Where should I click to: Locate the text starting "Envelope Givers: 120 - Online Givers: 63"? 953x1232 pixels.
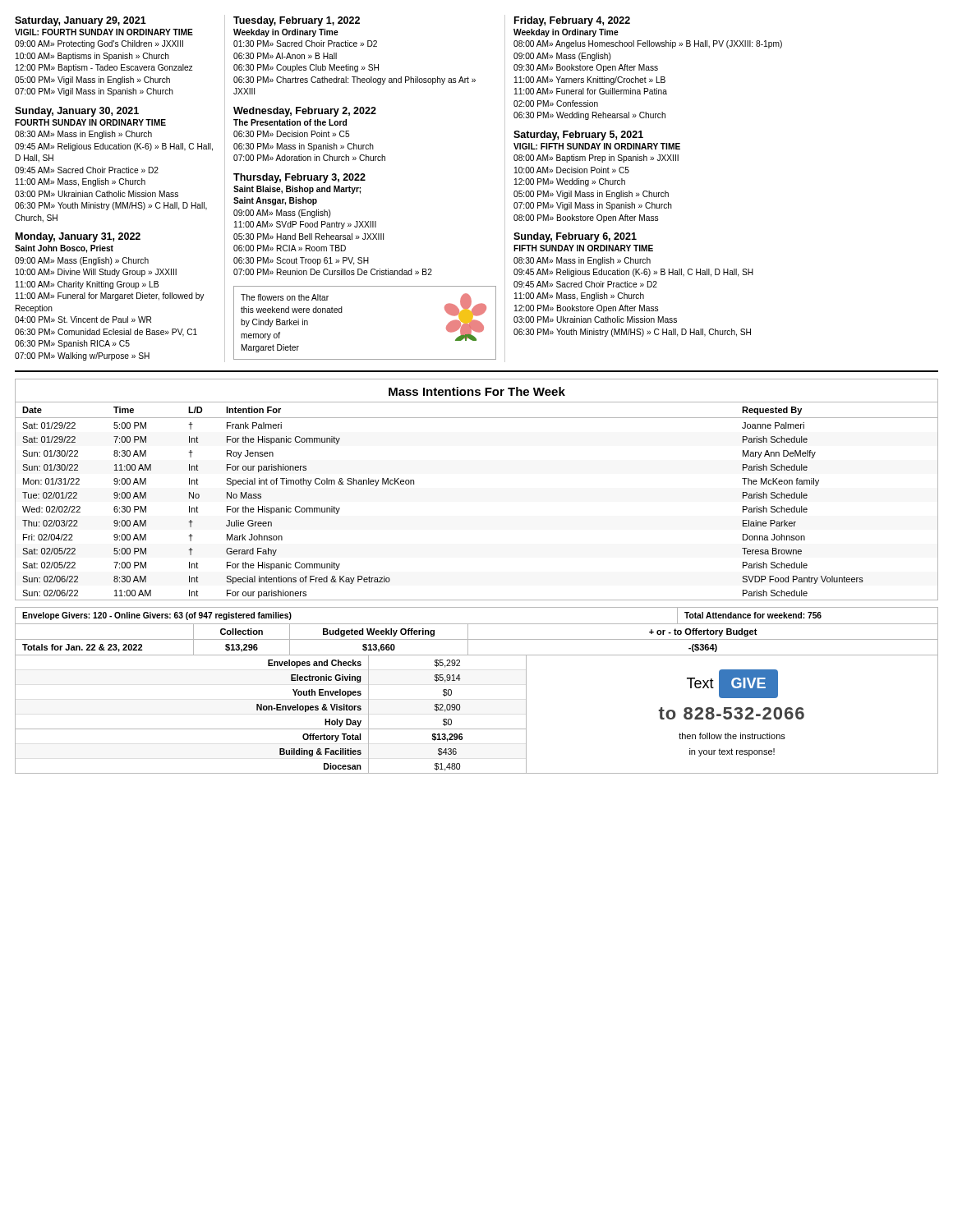[x=157, y=616]
